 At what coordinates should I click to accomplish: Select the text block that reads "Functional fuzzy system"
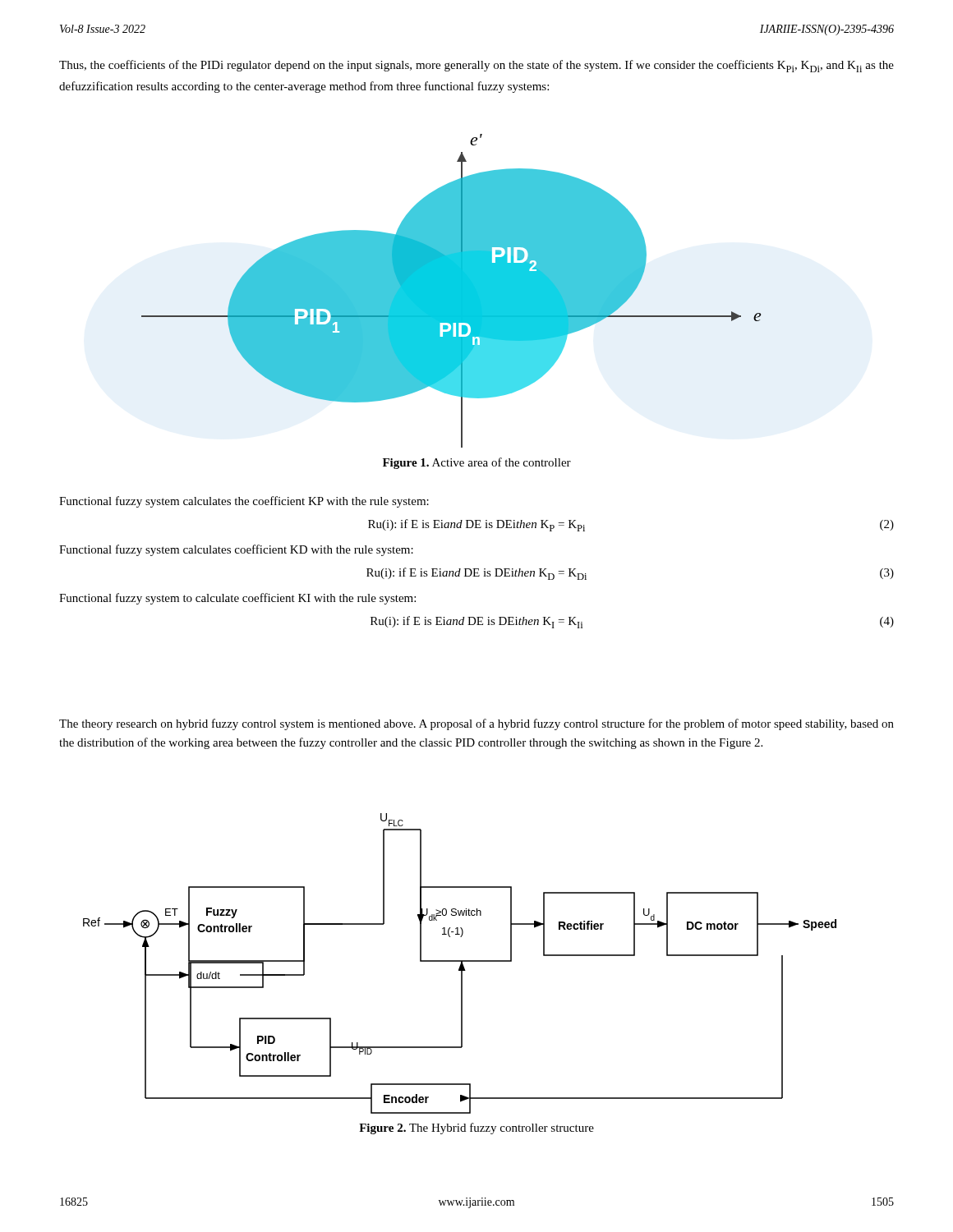(476, 562)
